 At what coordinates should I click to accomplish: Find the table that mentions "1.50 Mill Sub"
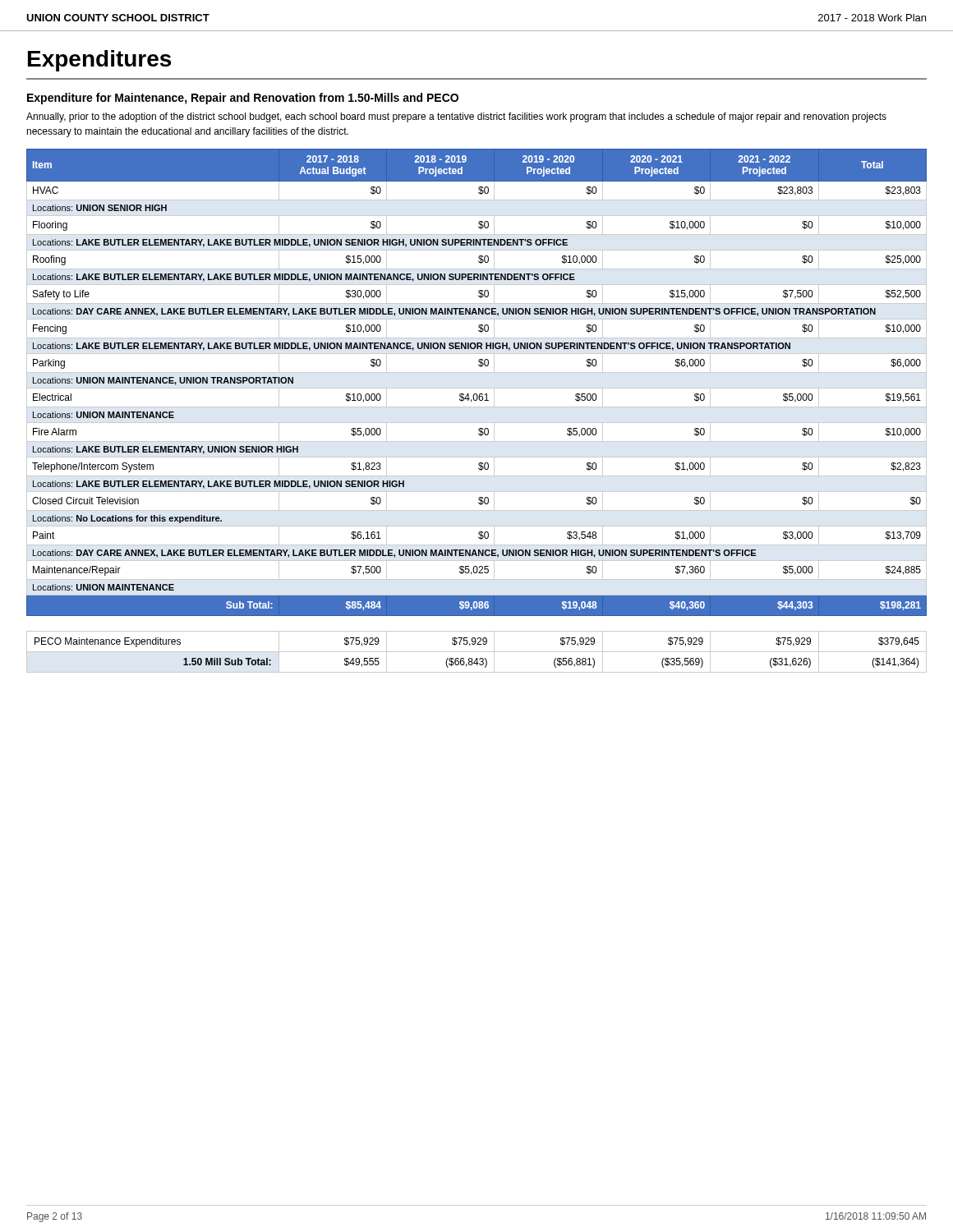[x=476, y=652]
